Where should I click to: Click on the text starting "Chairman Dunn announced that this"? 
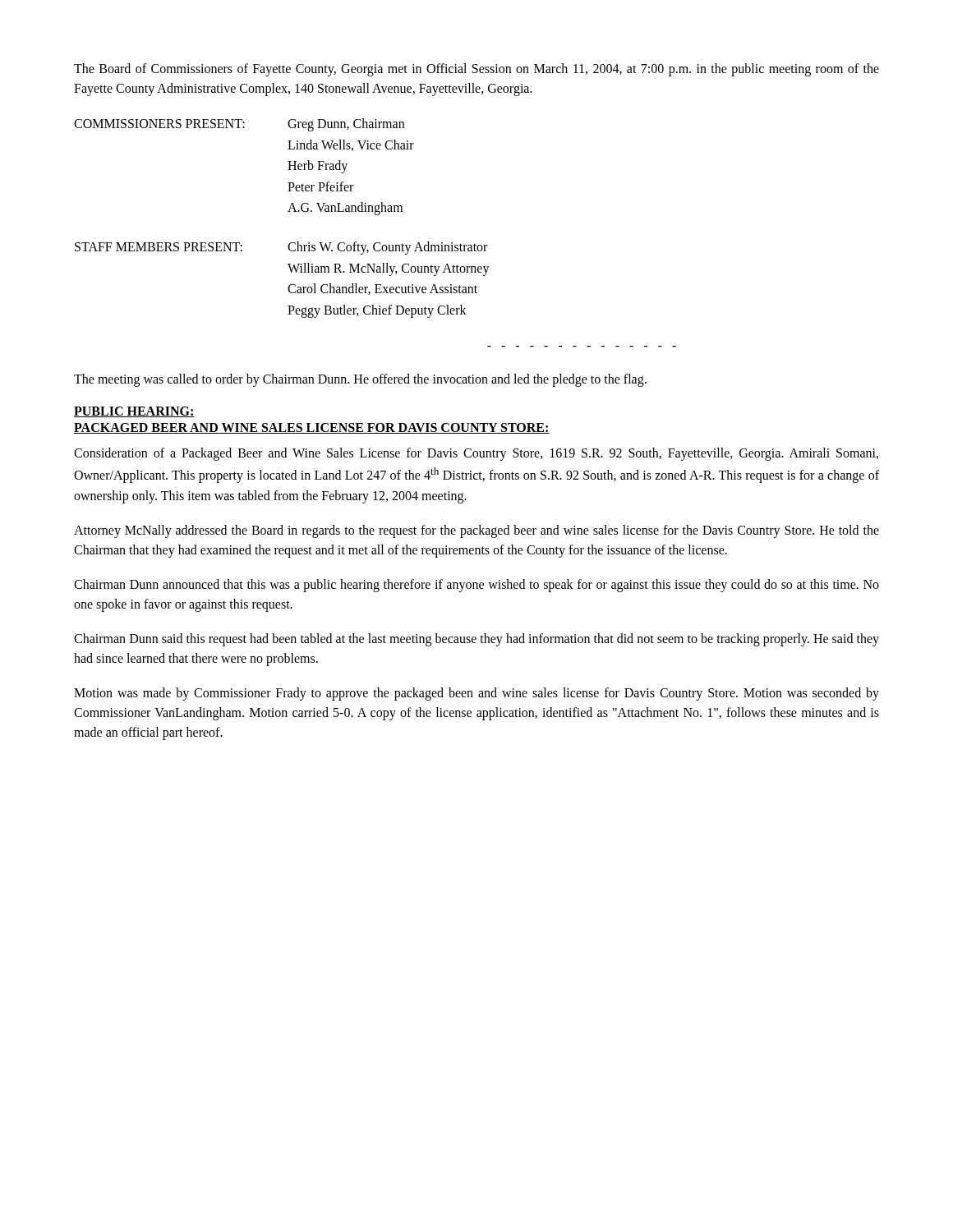[x=476, y=594]
